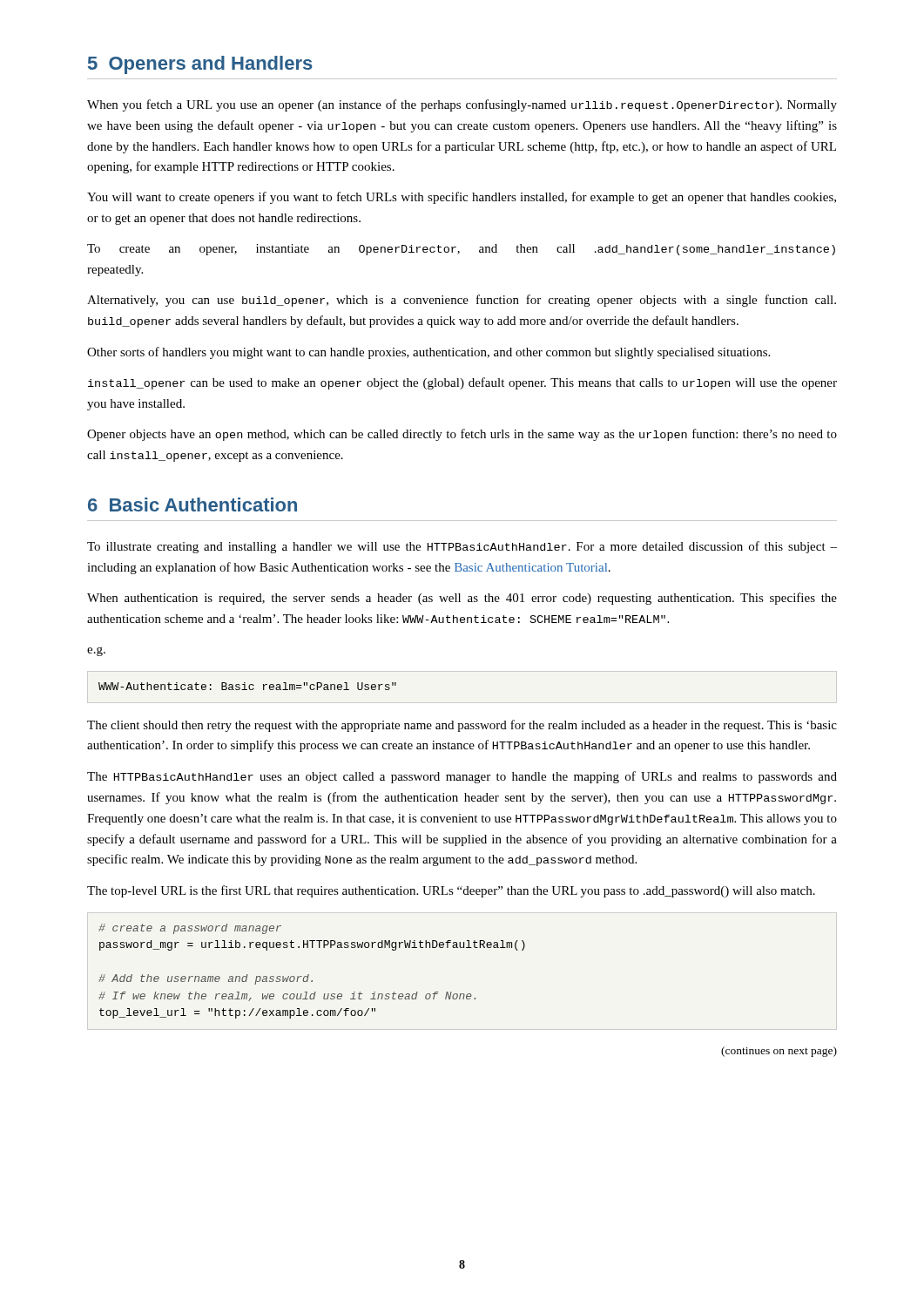
Task: Locate the text block starting "6 Basic Authentication"
Action: click(192, 505)
